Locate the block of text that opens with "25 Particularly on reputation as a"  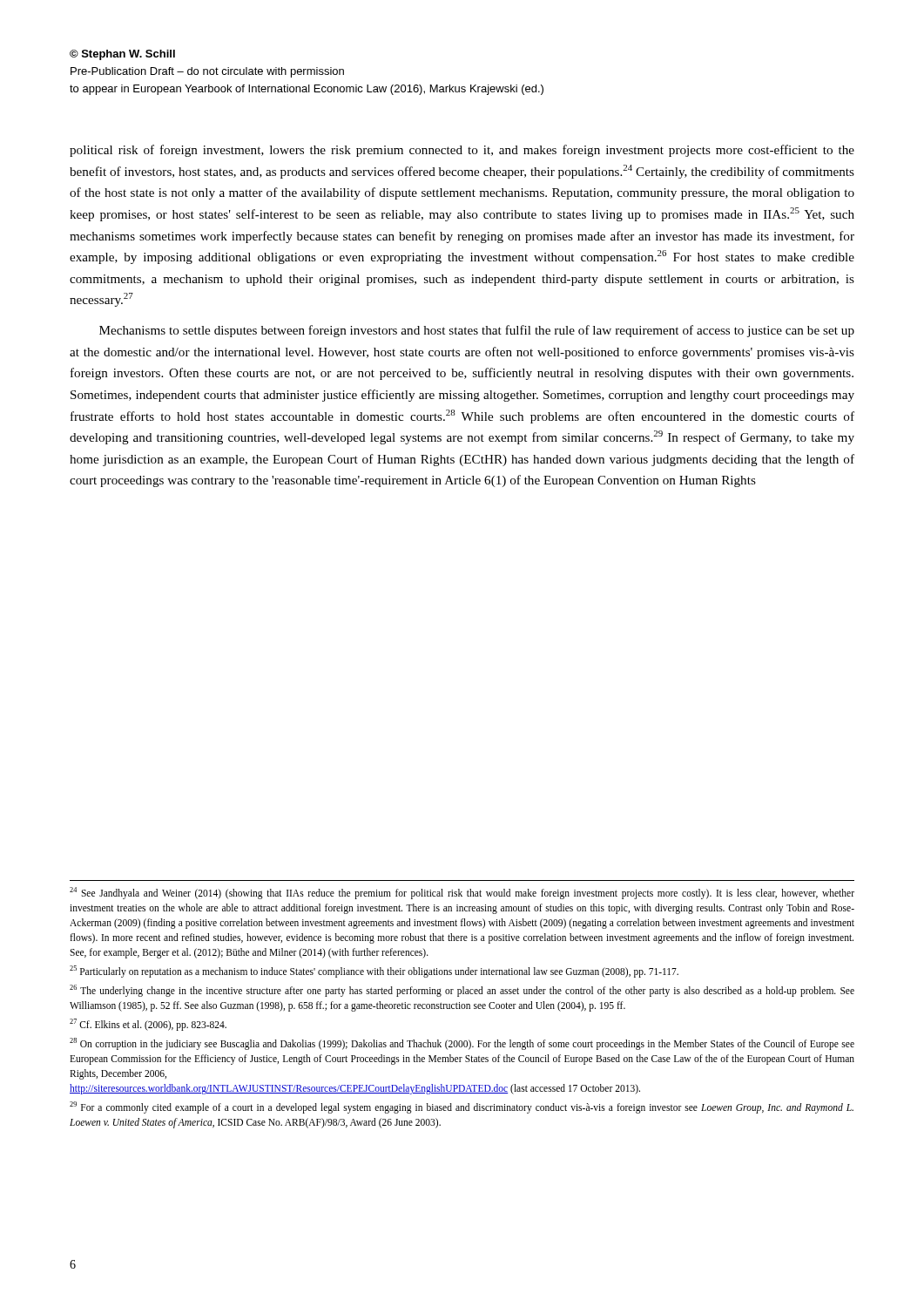374,971
